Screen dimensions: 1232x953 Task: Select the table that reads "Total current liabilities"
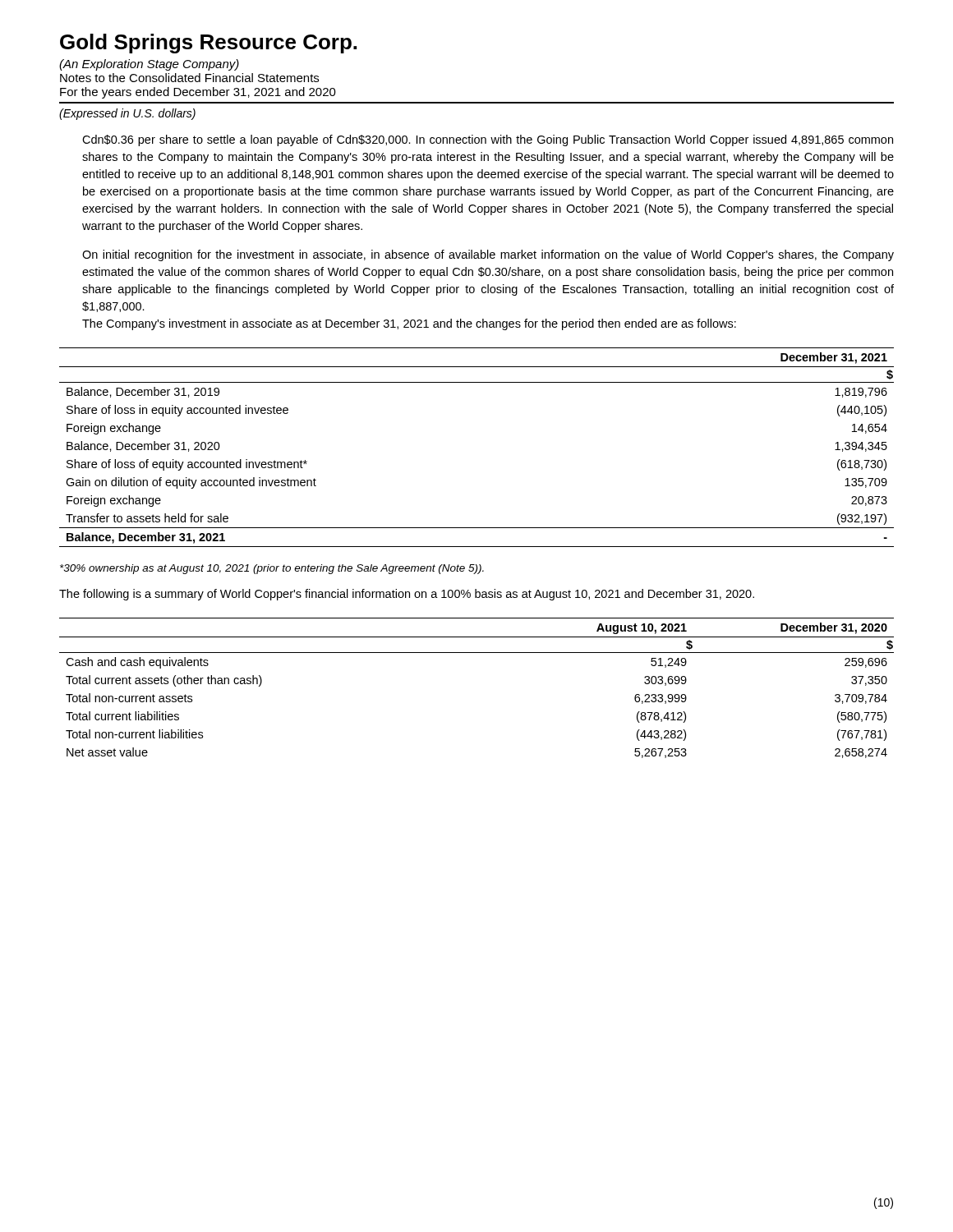coord(476,690)
